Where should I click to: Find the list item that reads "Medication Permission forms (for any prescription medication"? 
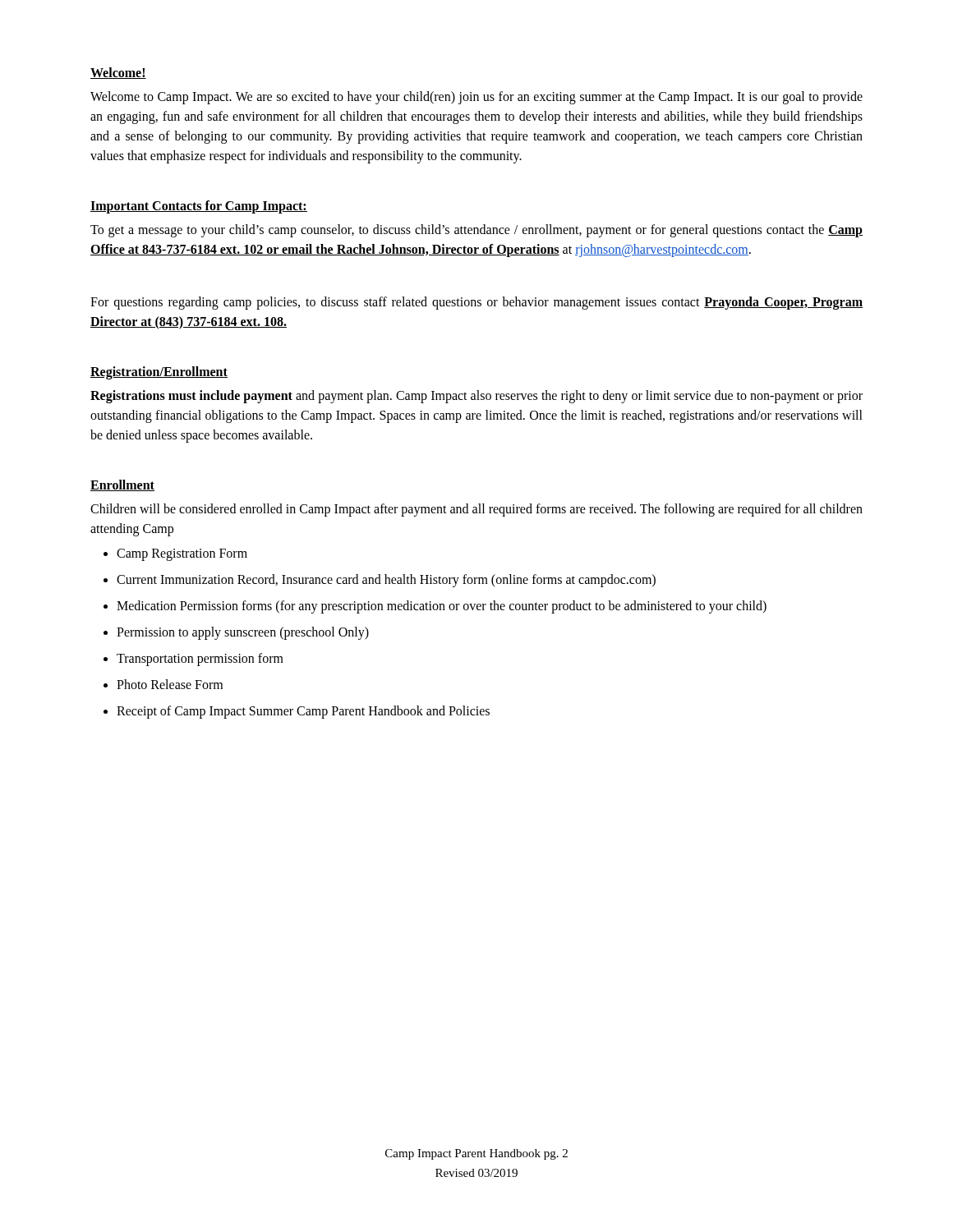coord(442,606)
